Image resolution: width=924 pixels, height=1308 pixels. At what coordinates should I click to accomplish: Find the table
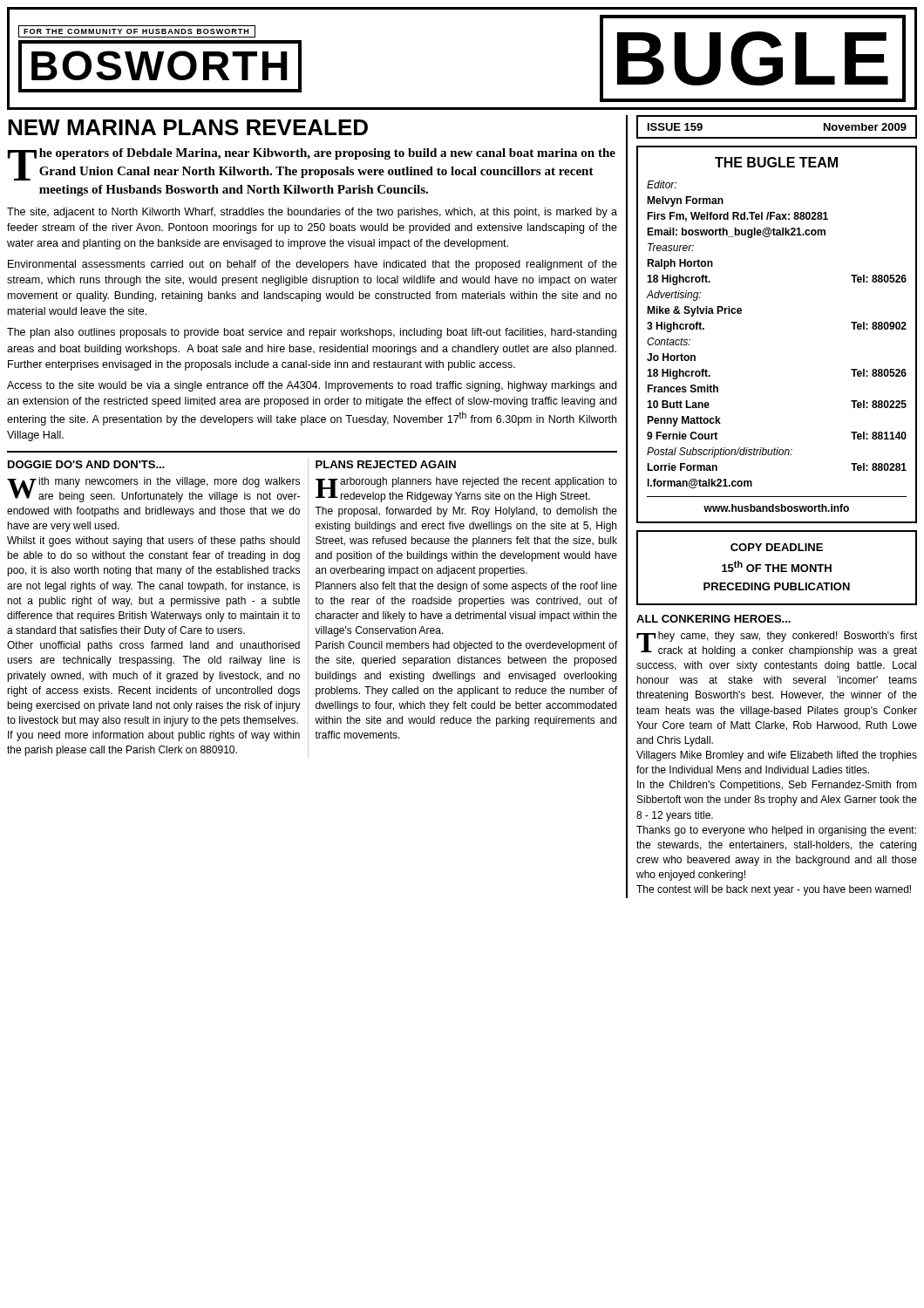pyautogui.click(x=777, y=127)
